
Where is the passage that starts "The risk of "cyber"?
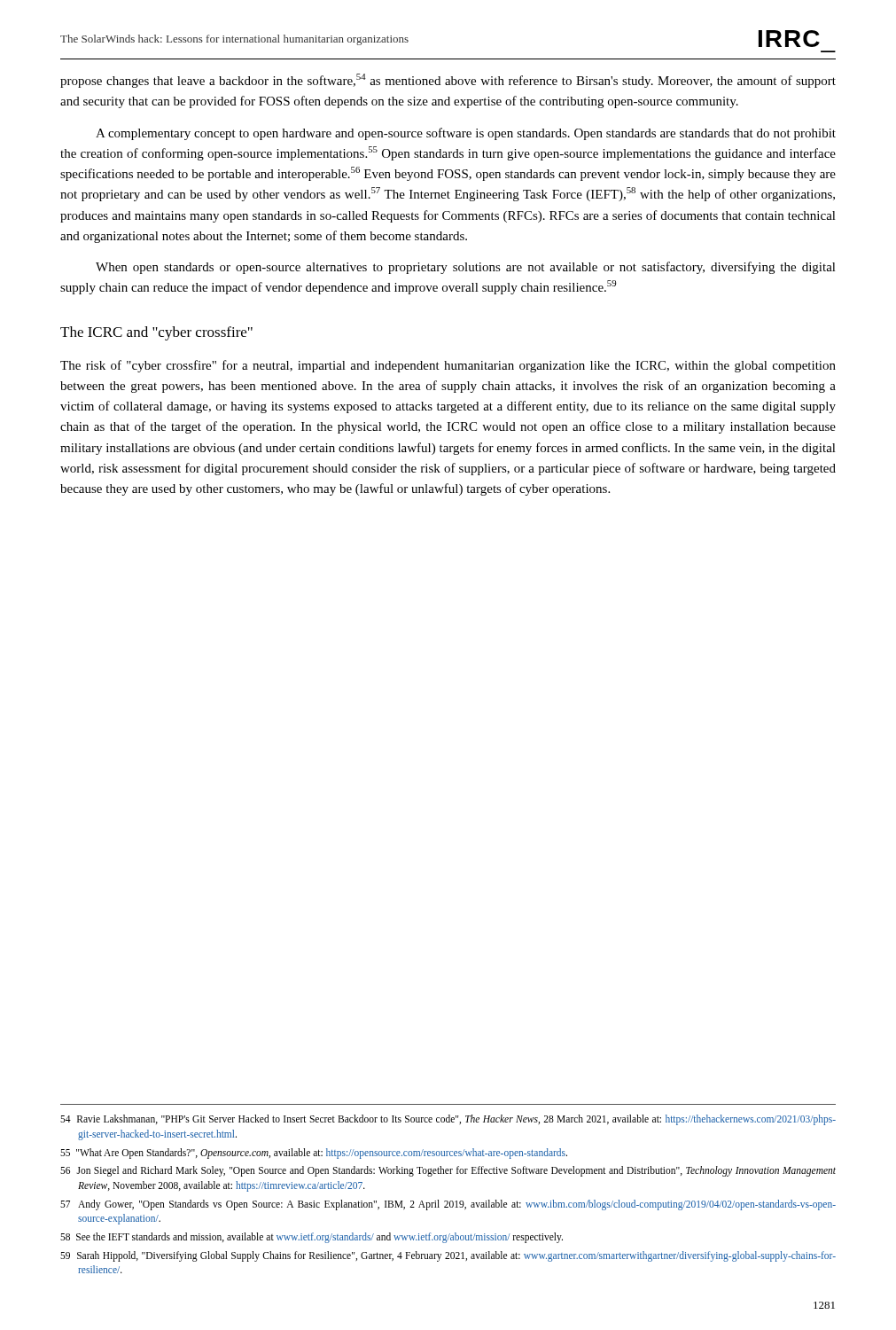point(448,427)
